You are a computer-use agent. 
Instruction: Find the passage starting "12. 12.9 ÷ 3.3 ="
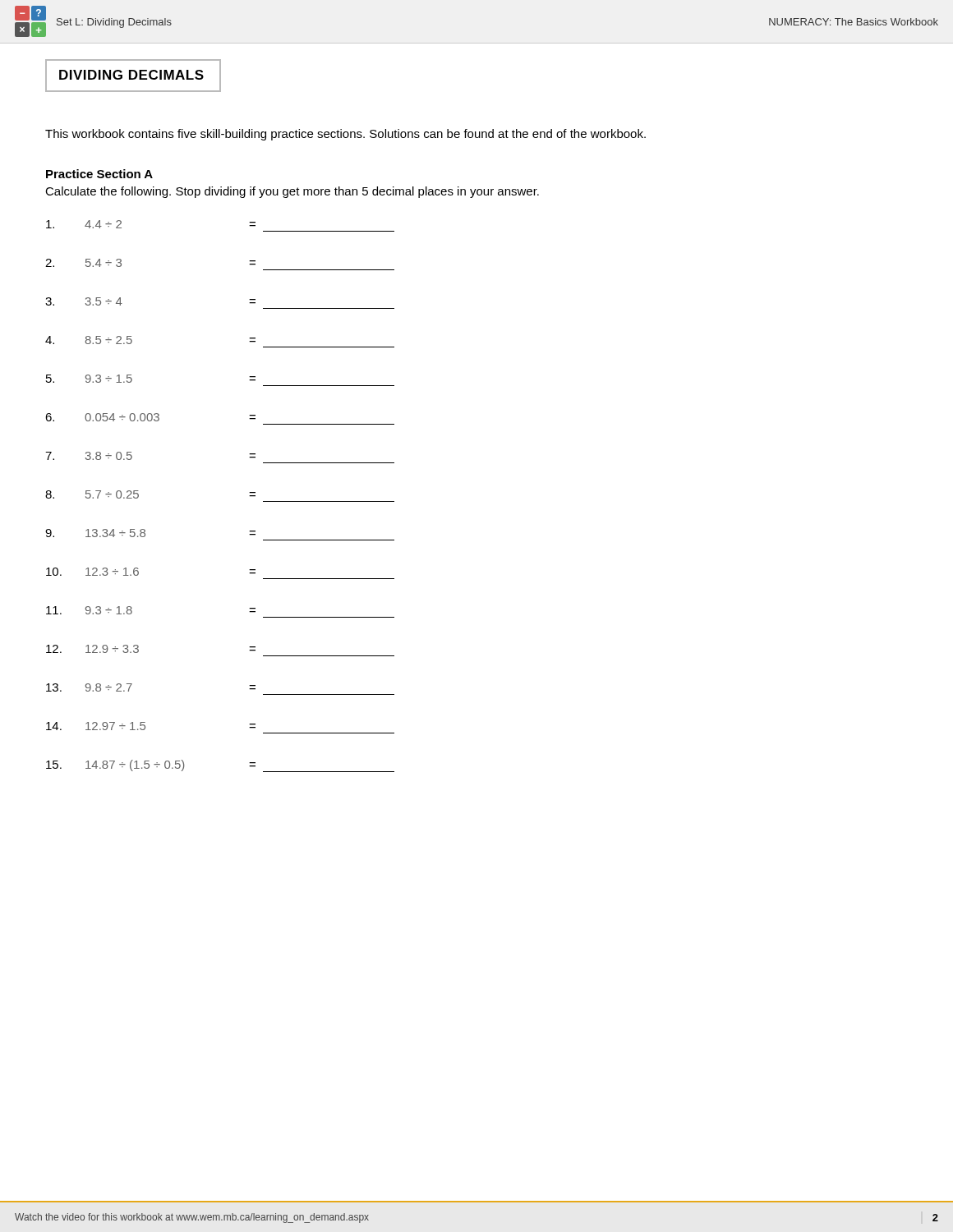pyautogui.click(x=115, y=648)
